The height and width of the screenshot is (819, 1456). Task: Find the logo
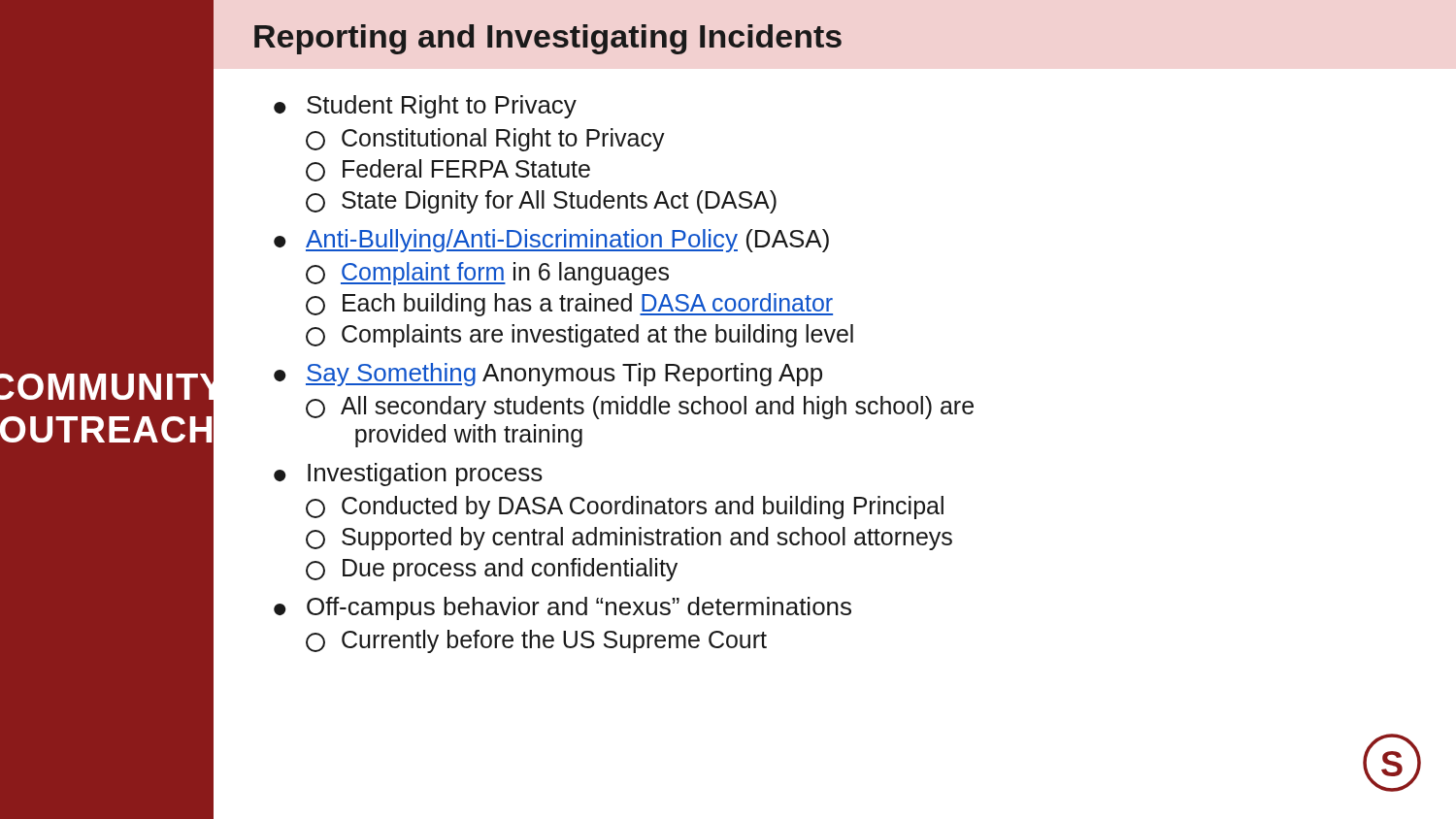(1392, 765)
